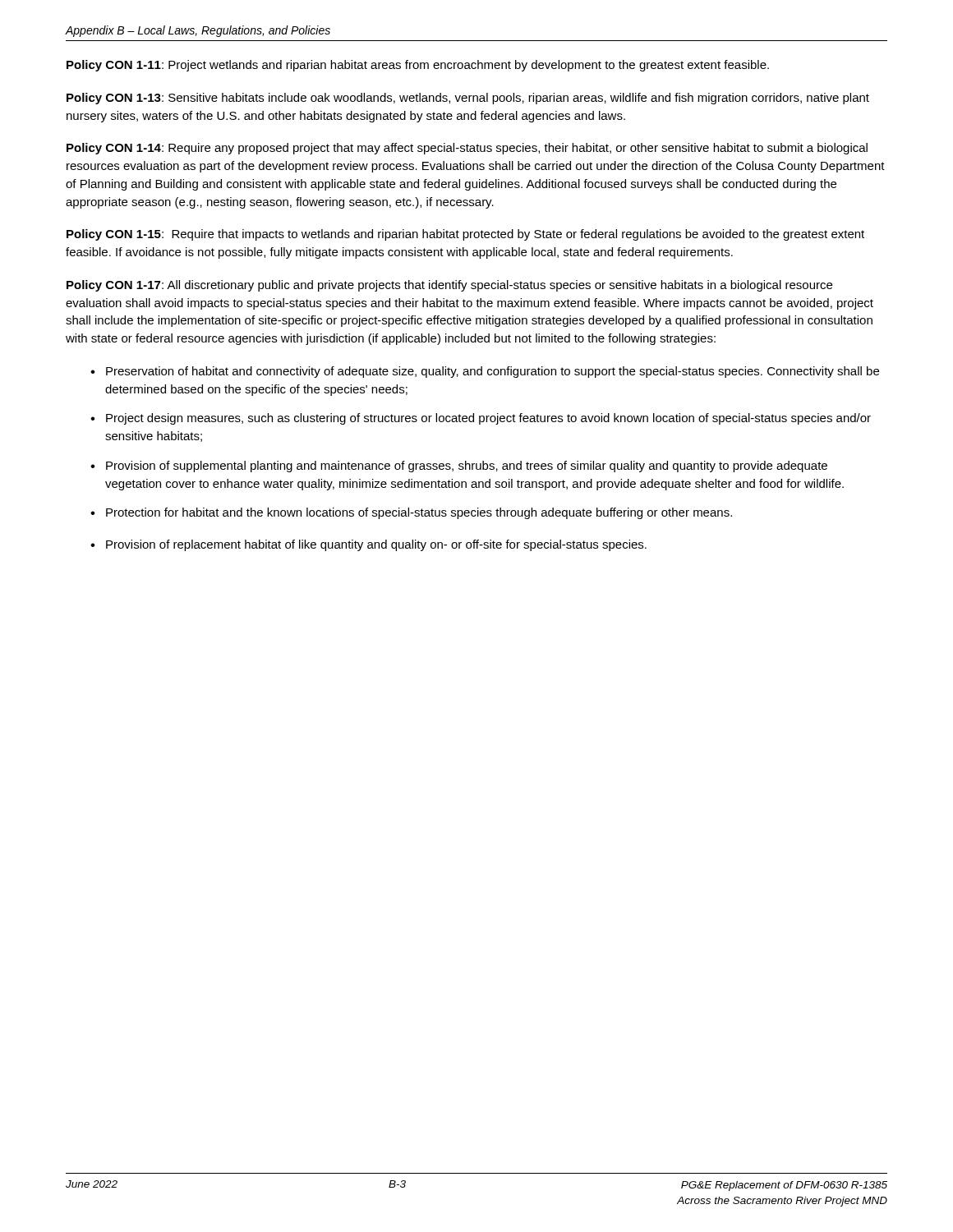Locate the block of text that opens with "Policy CON 1-17: All discretionary public"
The width and height of the screenshot is (953, 1232).
(476, 311)
